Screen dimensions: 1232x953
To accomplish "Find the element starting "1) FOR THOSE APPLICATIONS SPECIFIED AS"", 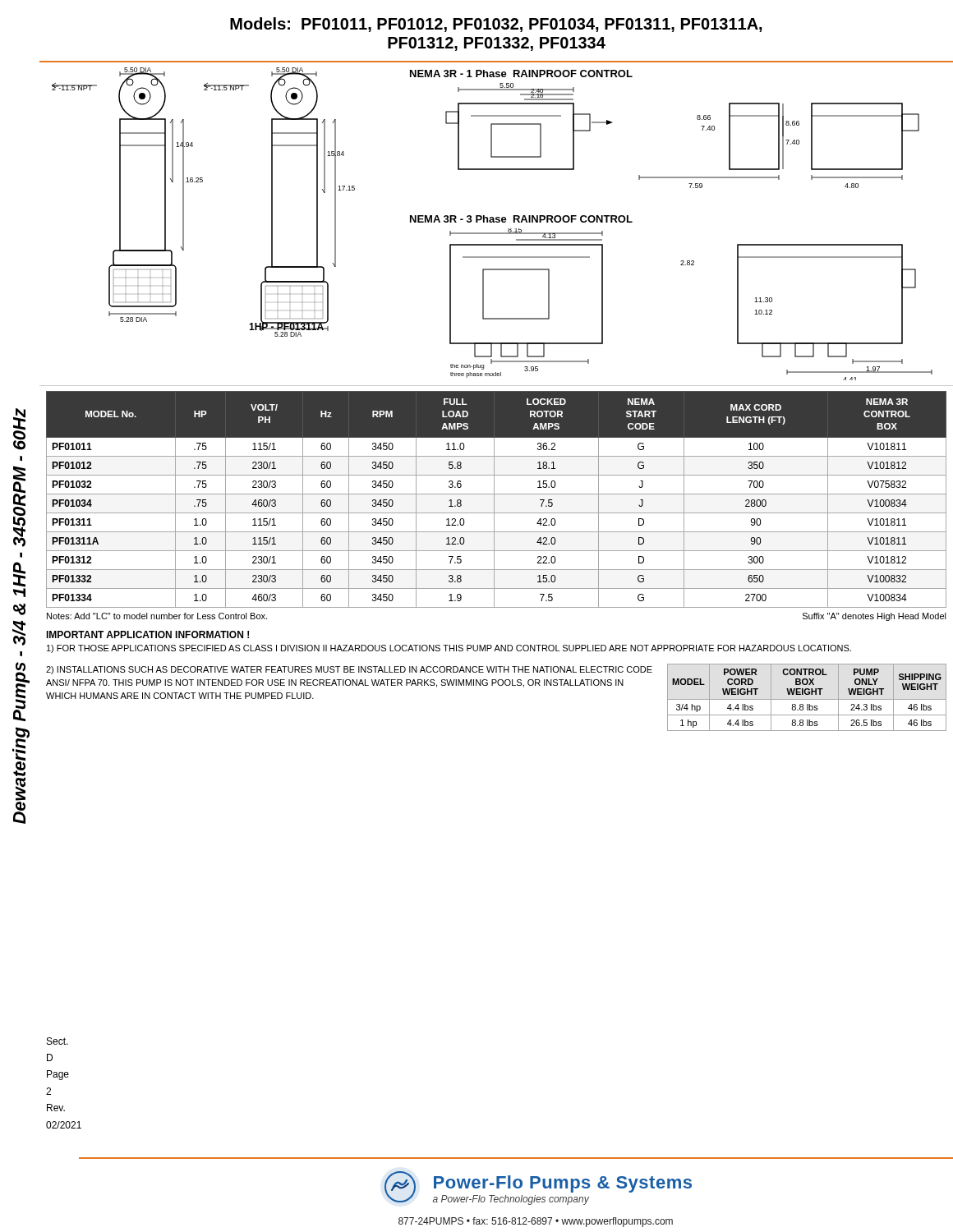I will pos(449,648).
